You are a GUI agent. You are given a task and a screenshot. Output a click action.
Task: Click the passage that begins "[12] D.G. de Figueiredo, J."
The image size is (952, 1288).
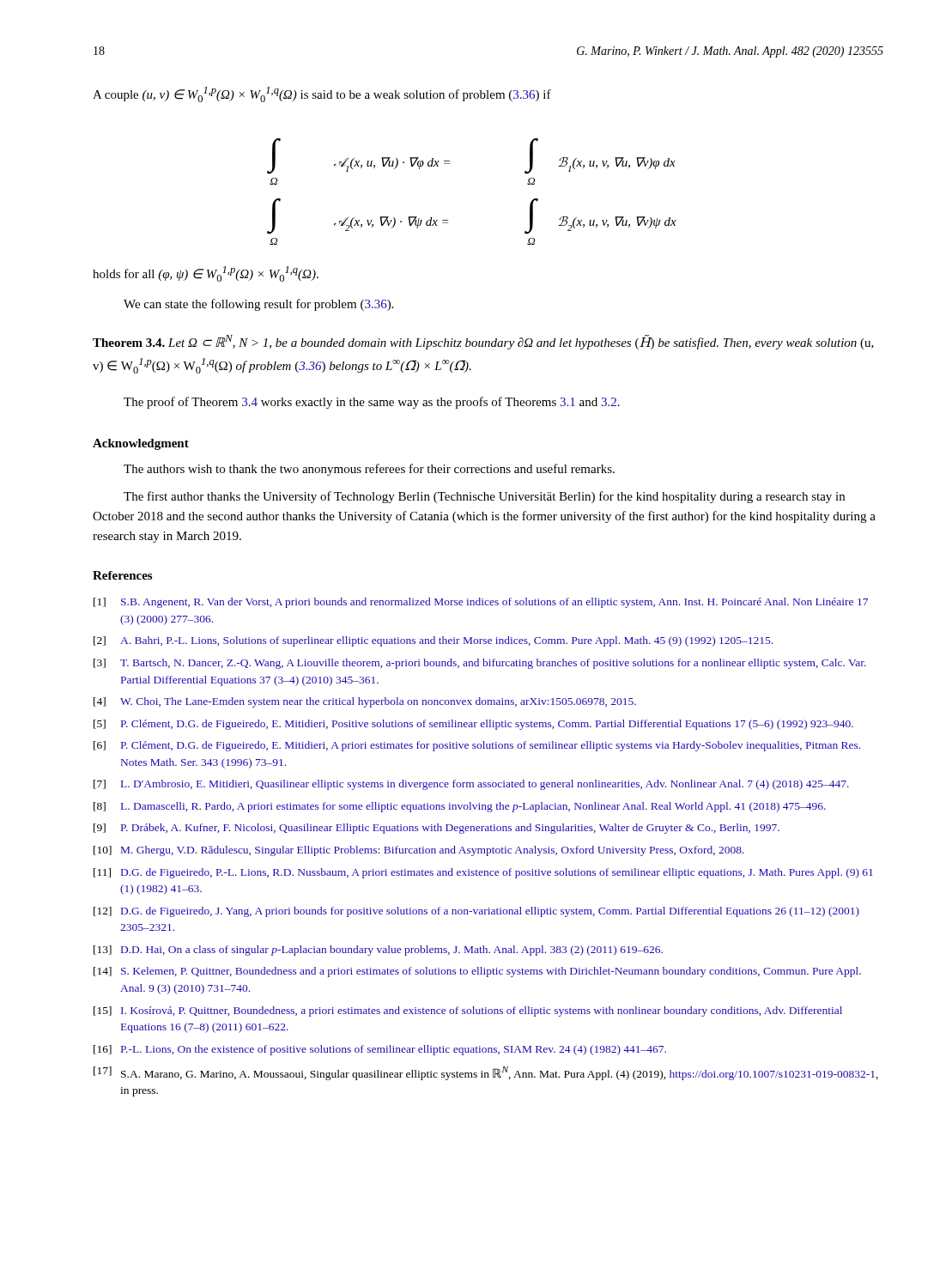(x=488, y=919)
